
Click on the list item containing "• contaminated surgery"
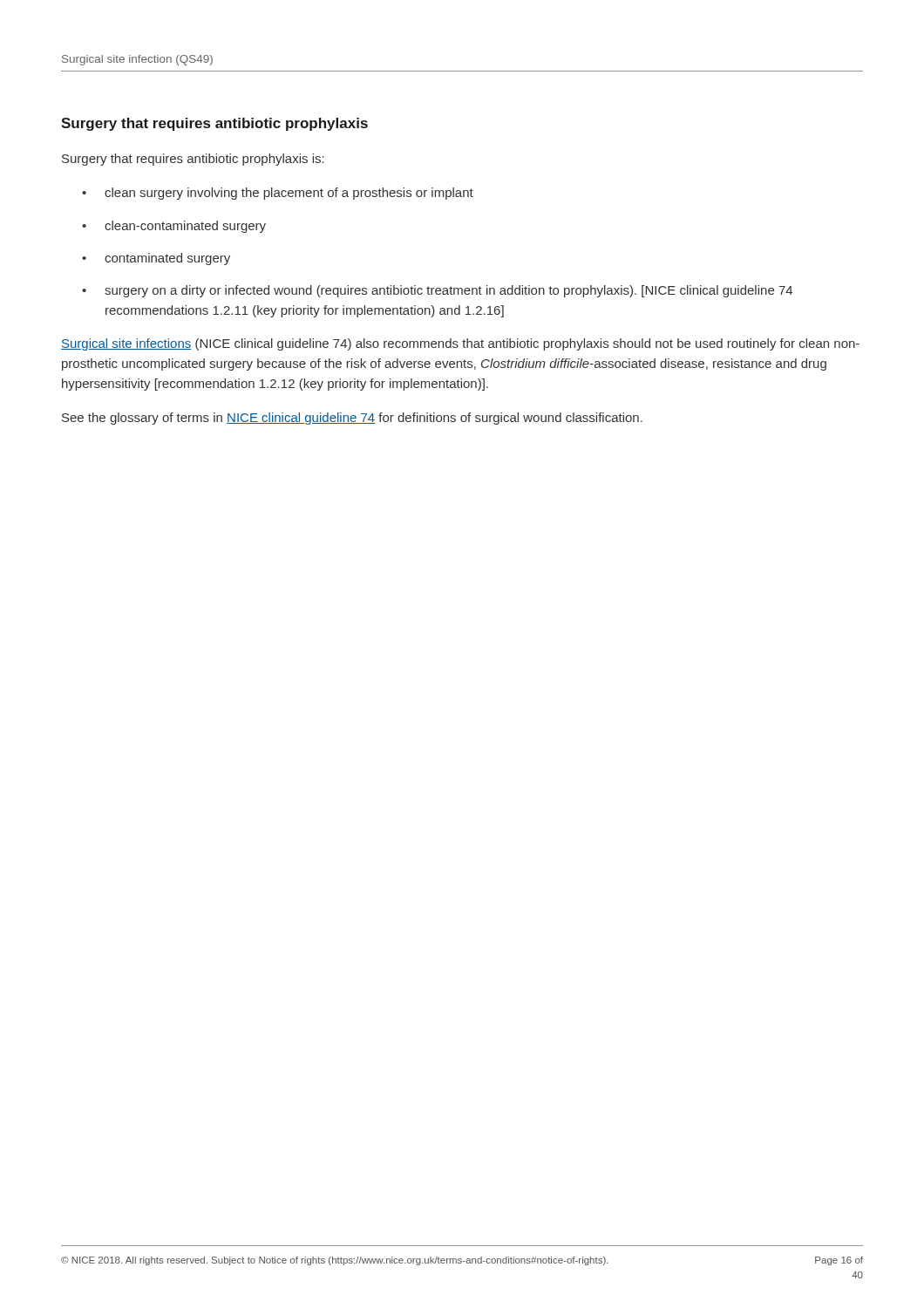(156, 259)
